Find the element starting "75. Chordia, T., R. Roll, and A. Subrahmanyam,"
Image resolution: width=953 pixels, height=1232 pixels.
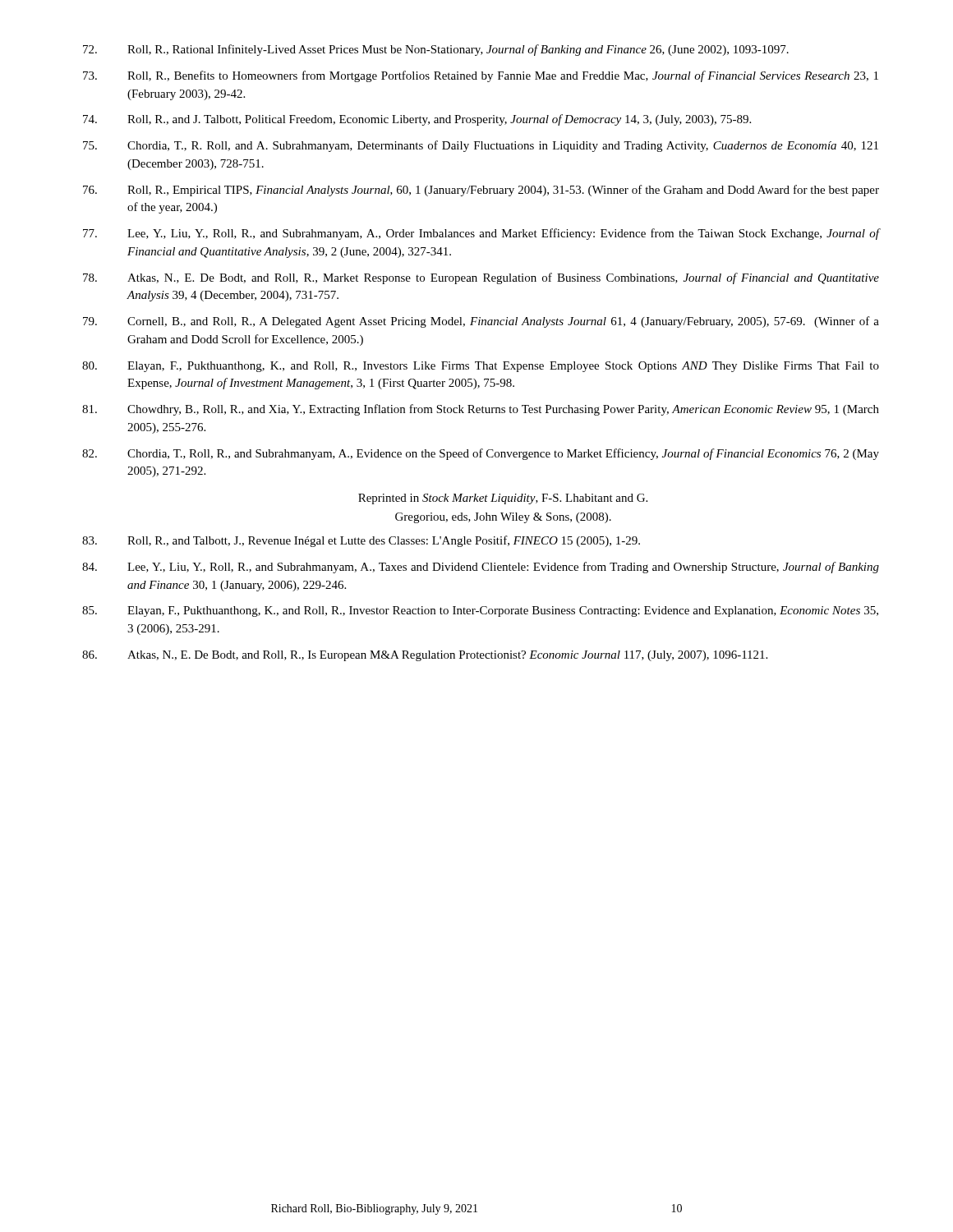[x=481, y=155]
